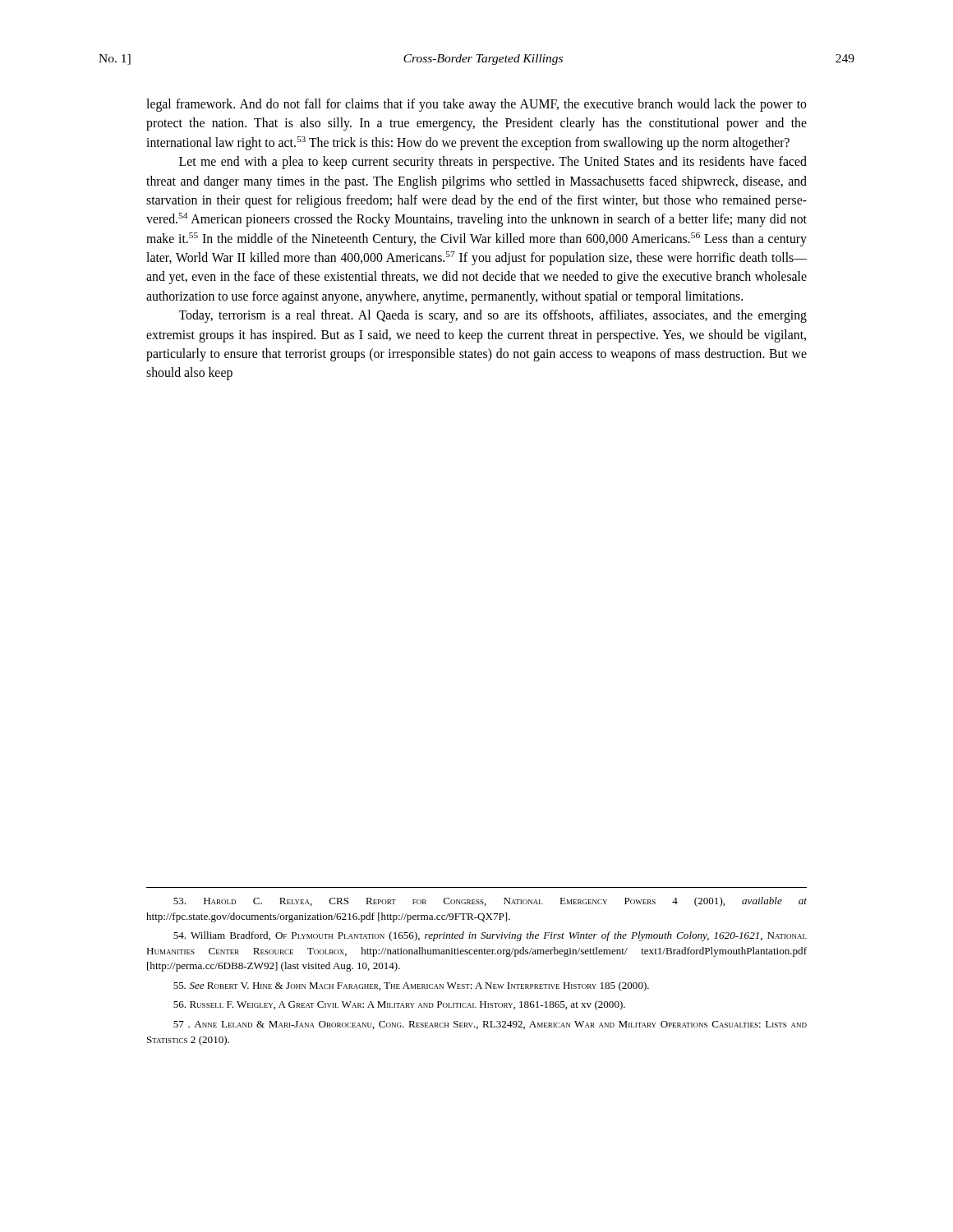Screen dimensions: 1232x953
Task: Click on the footnote that says "See Robert V. Hine"
Action: point(411,985)
